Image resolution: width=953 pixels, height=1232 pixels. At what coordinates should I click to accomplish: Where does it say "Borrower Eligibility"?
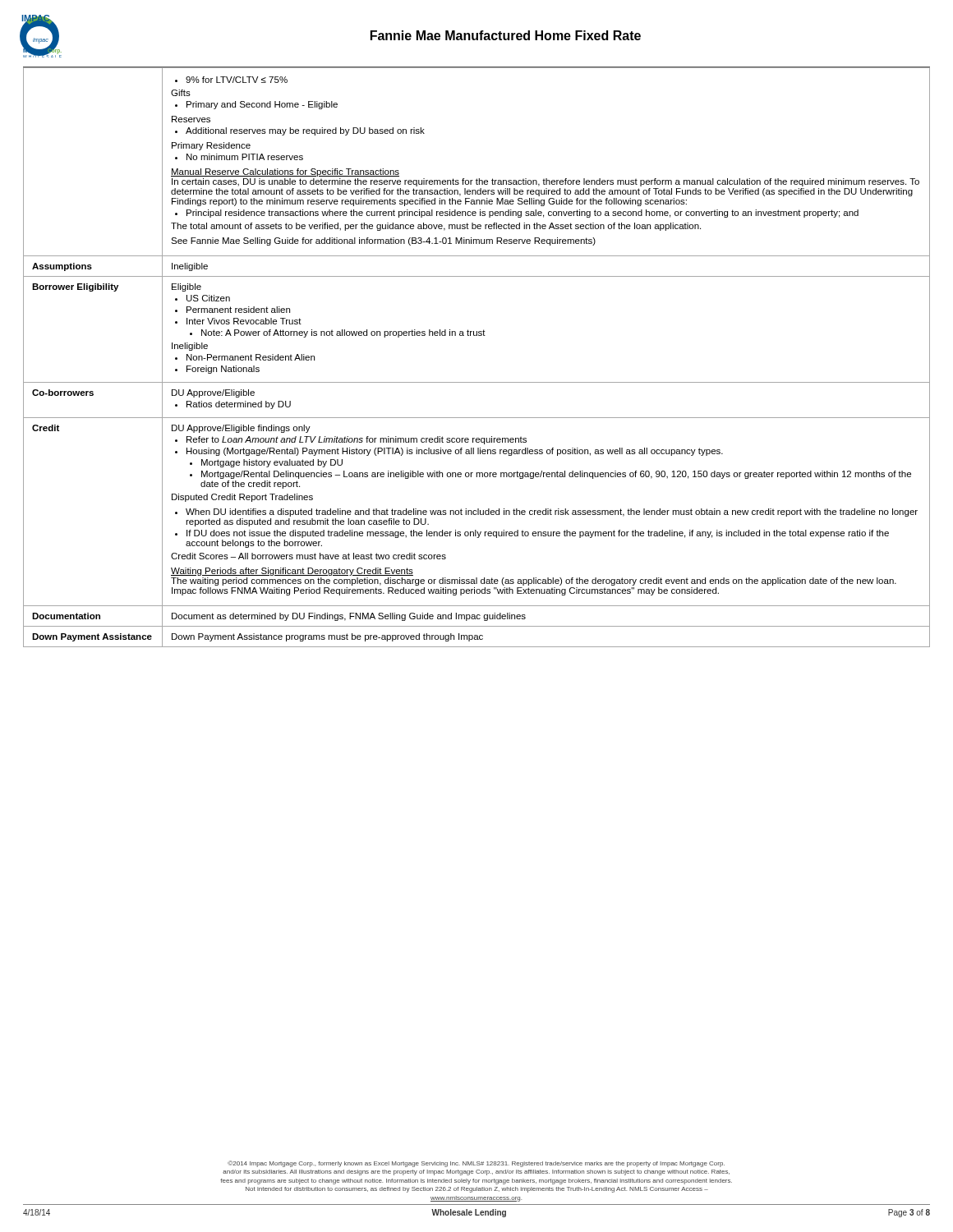coord(75,287)
